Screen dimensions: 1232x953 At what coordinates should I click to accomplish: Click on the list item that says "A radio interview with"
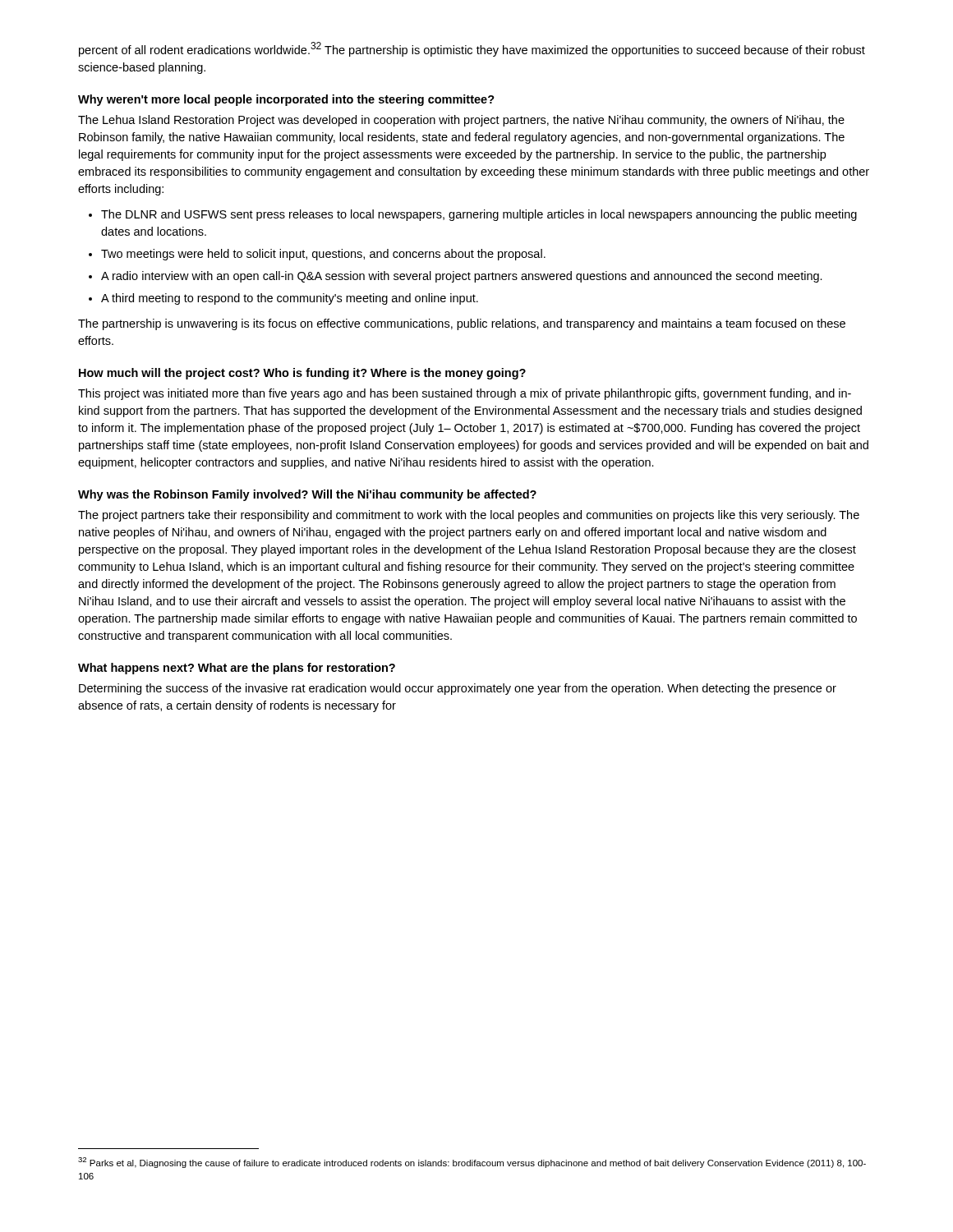coord(474,276)
